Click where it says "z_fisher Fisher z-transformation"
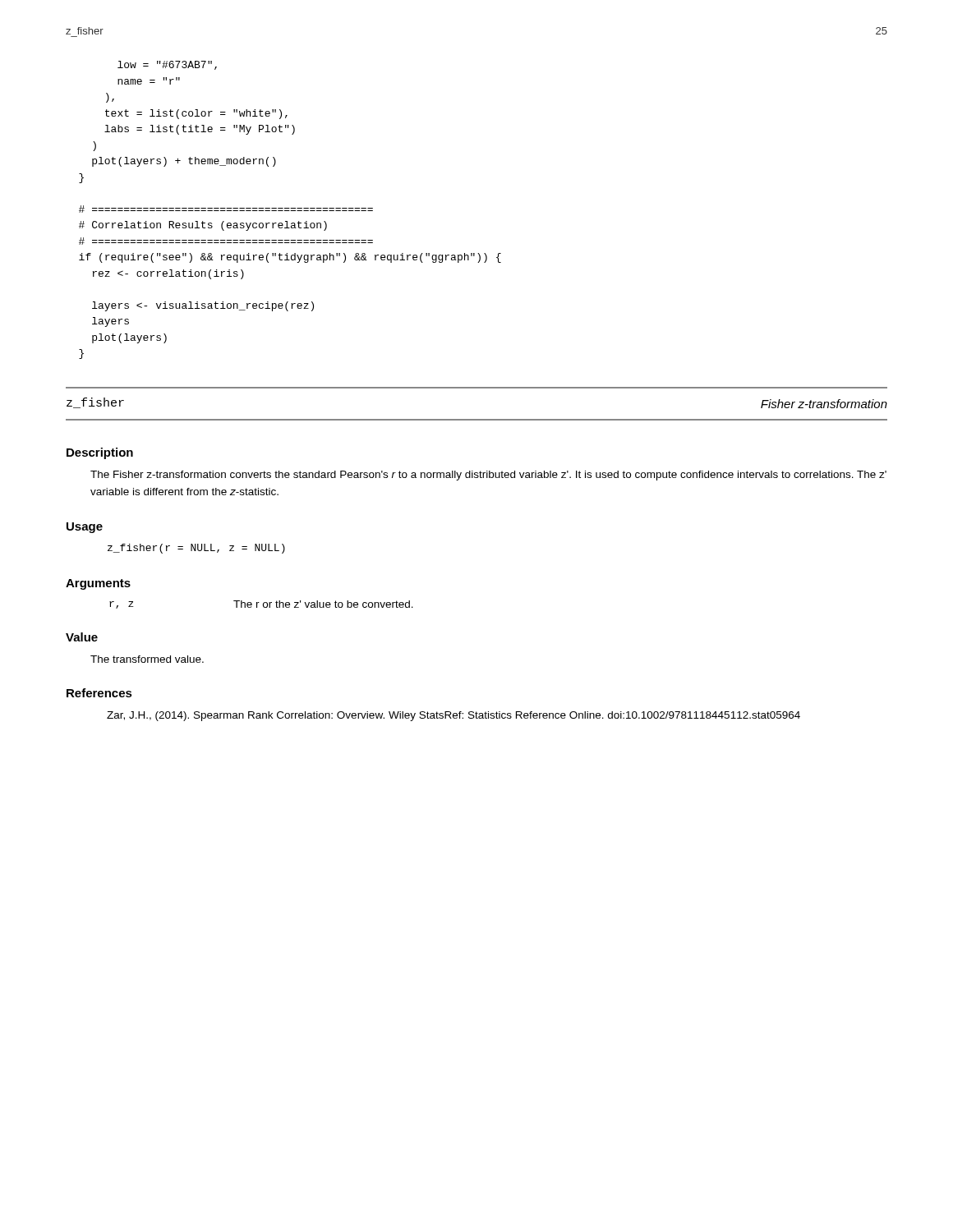The image size is (953, 1232). point(92,403)
